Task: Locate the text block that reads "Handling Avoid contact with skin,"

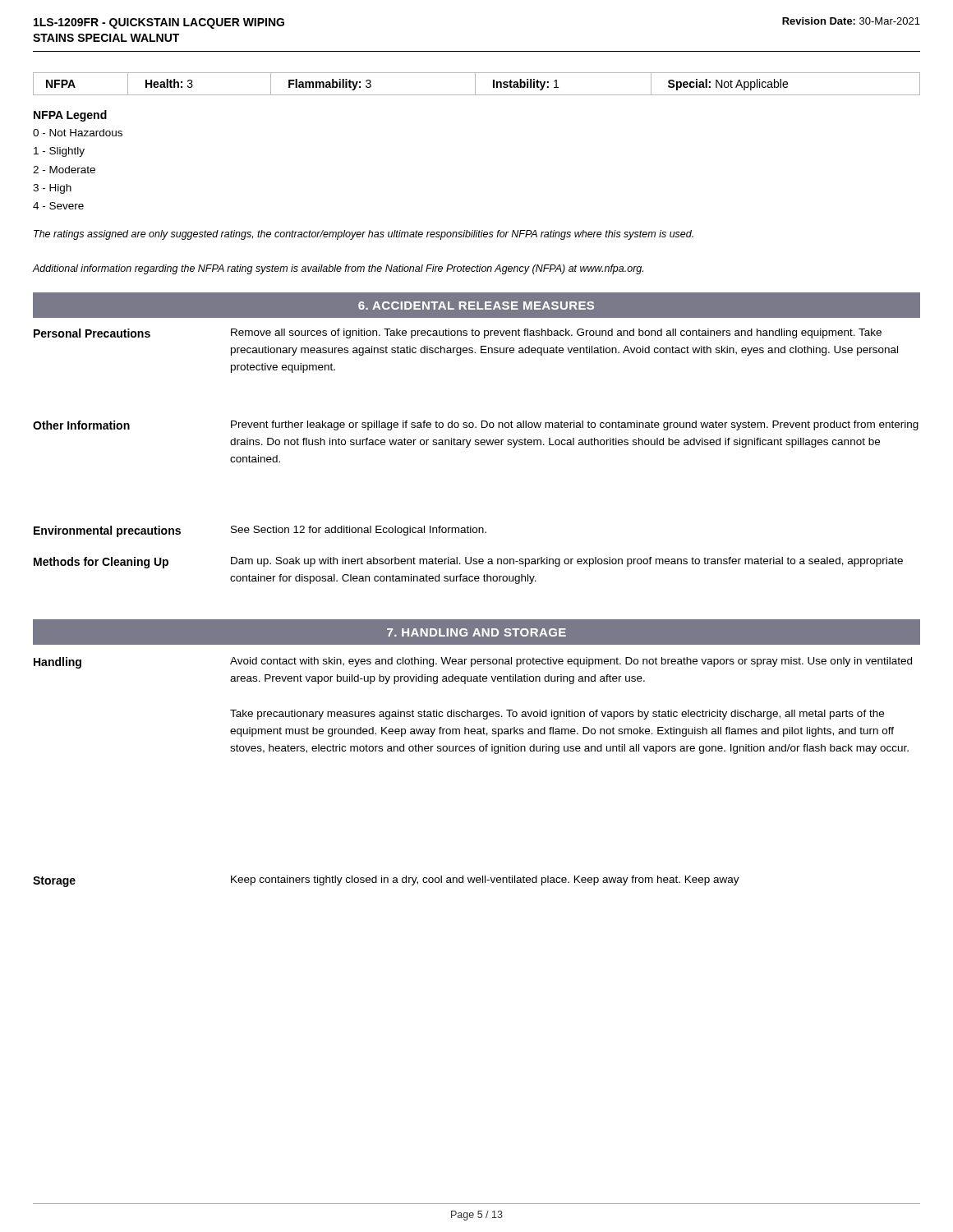Action: 476,704
